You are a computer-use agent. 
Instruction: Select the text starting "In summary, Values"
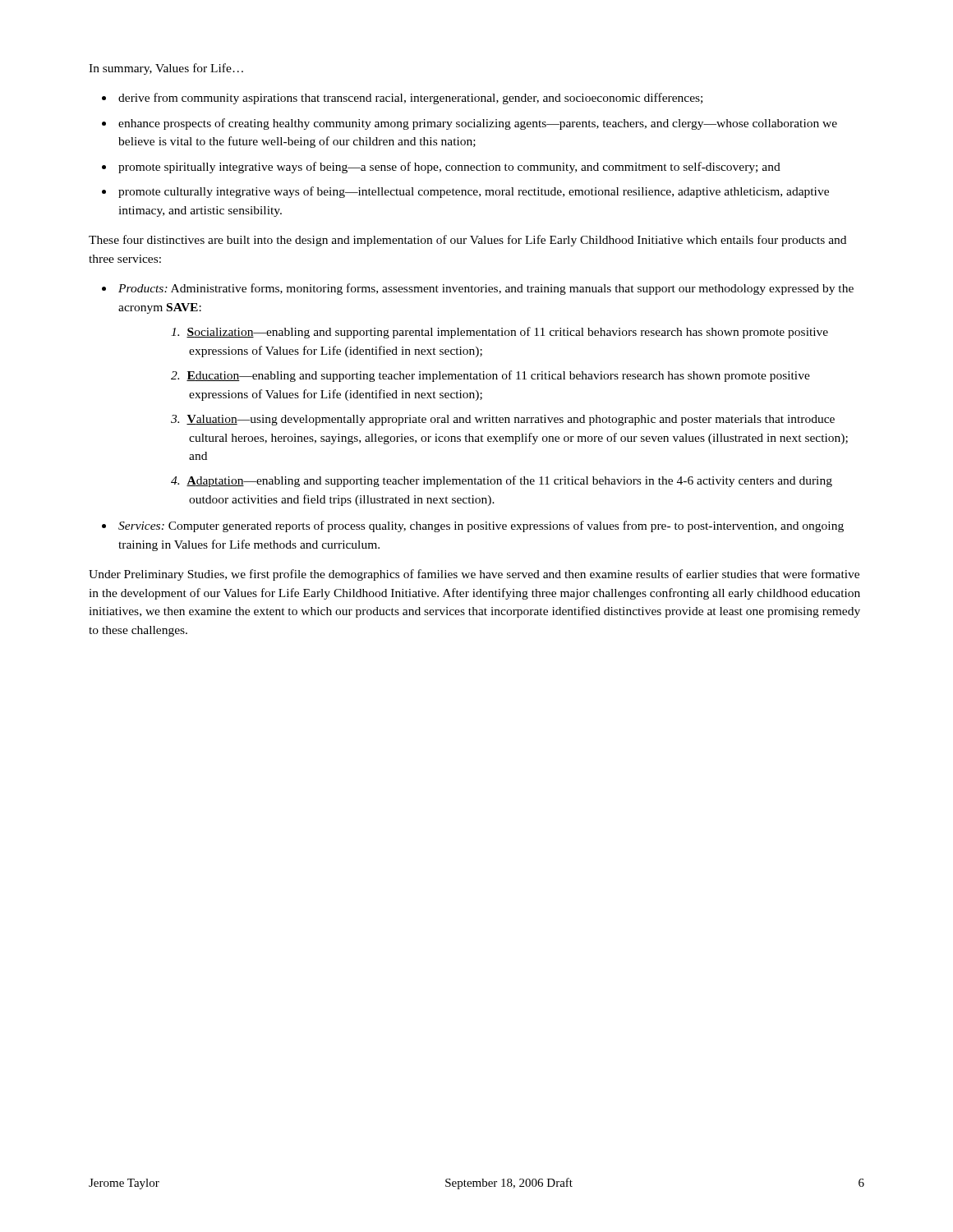166,69
